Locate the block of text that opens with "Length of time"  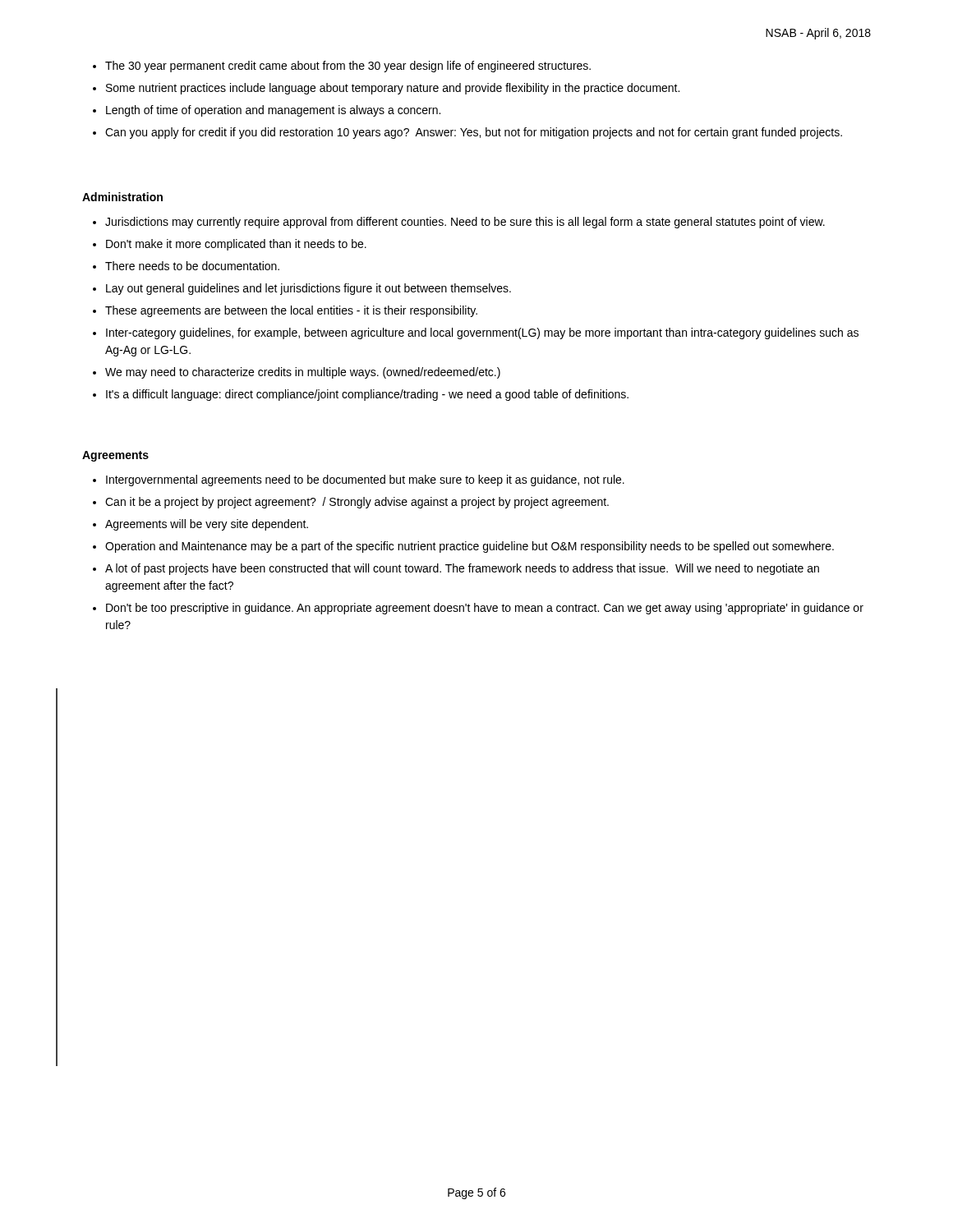coord(273,110)
